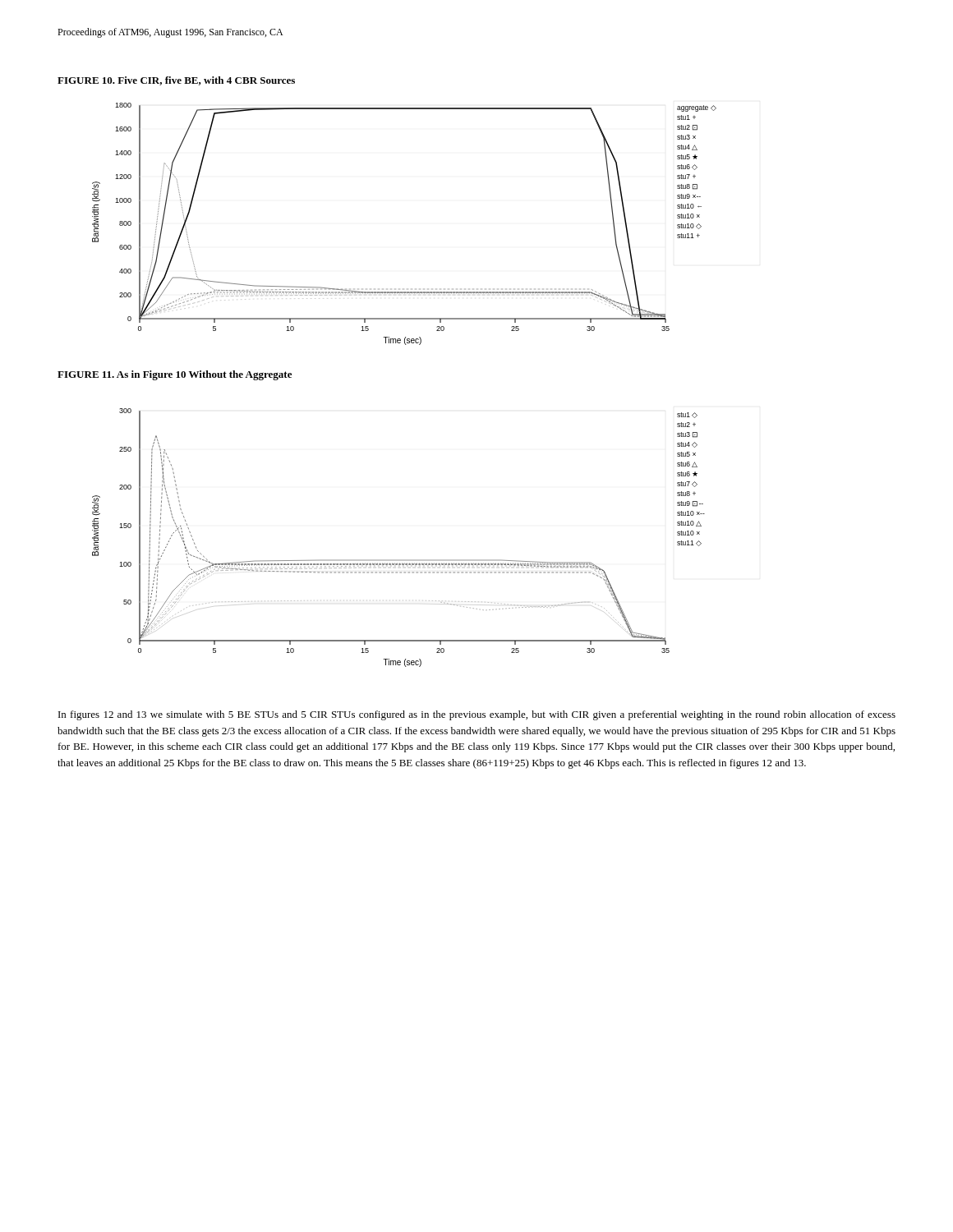Select the passage starting "FIGURE 11. As in Figure 10 Without the"
This screenshot has height=1232, width=953.
175,374
